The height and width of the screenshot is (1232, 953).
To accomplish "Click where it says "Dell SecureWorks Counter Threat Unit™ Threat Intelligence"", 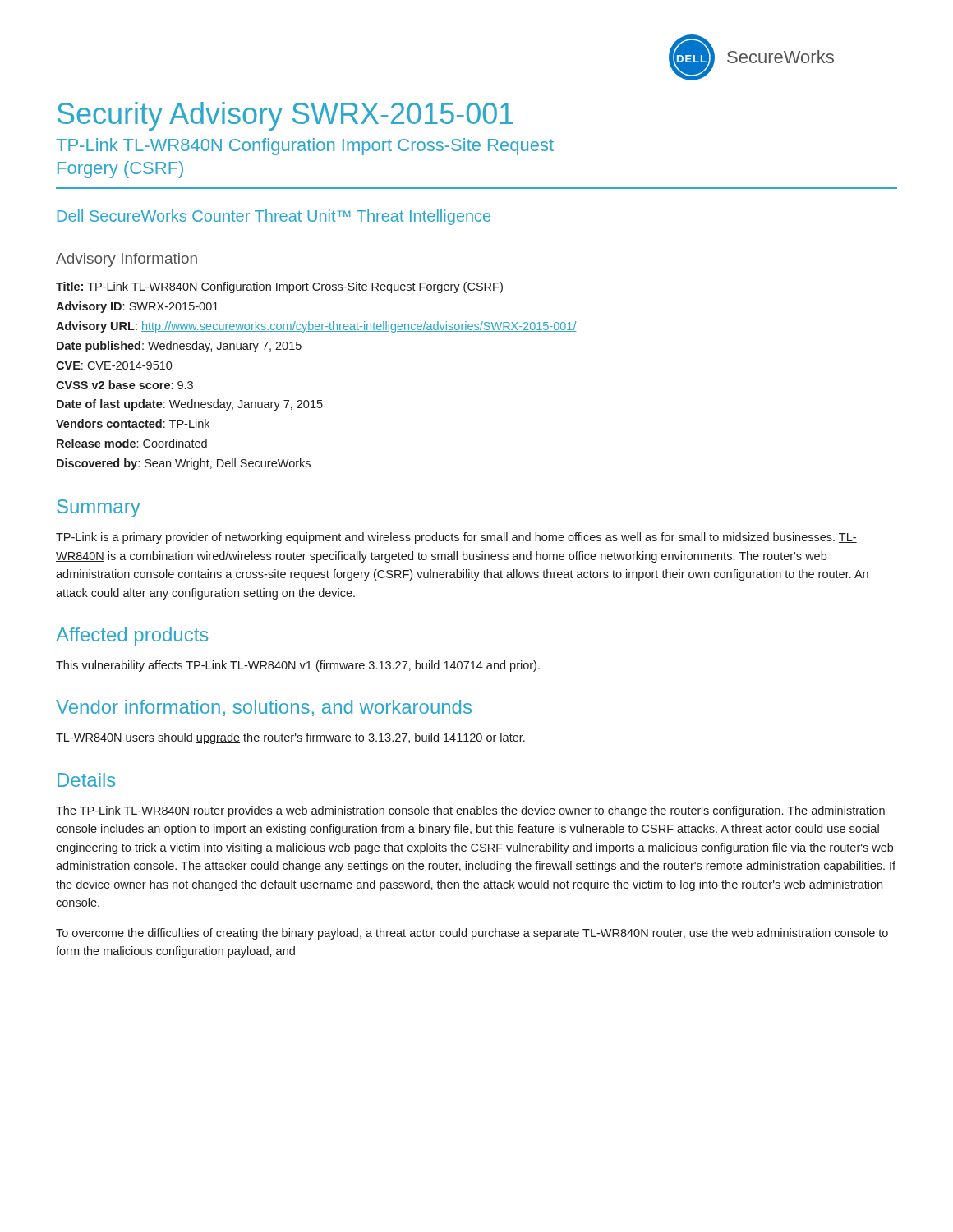I will (274, 216).
